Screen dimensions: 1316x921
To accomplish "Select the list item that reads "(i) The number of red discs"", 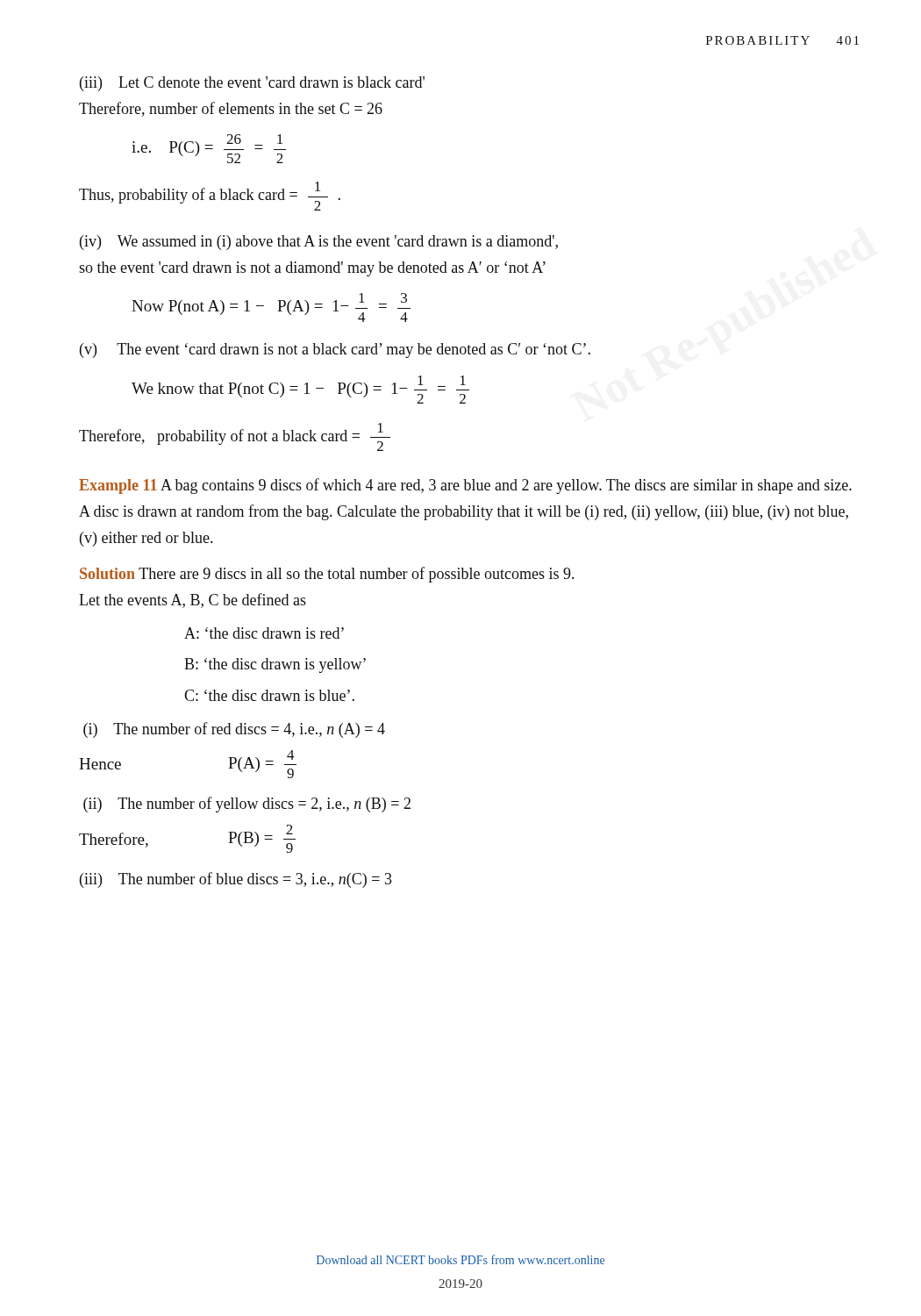I will (x=232, y=729).
